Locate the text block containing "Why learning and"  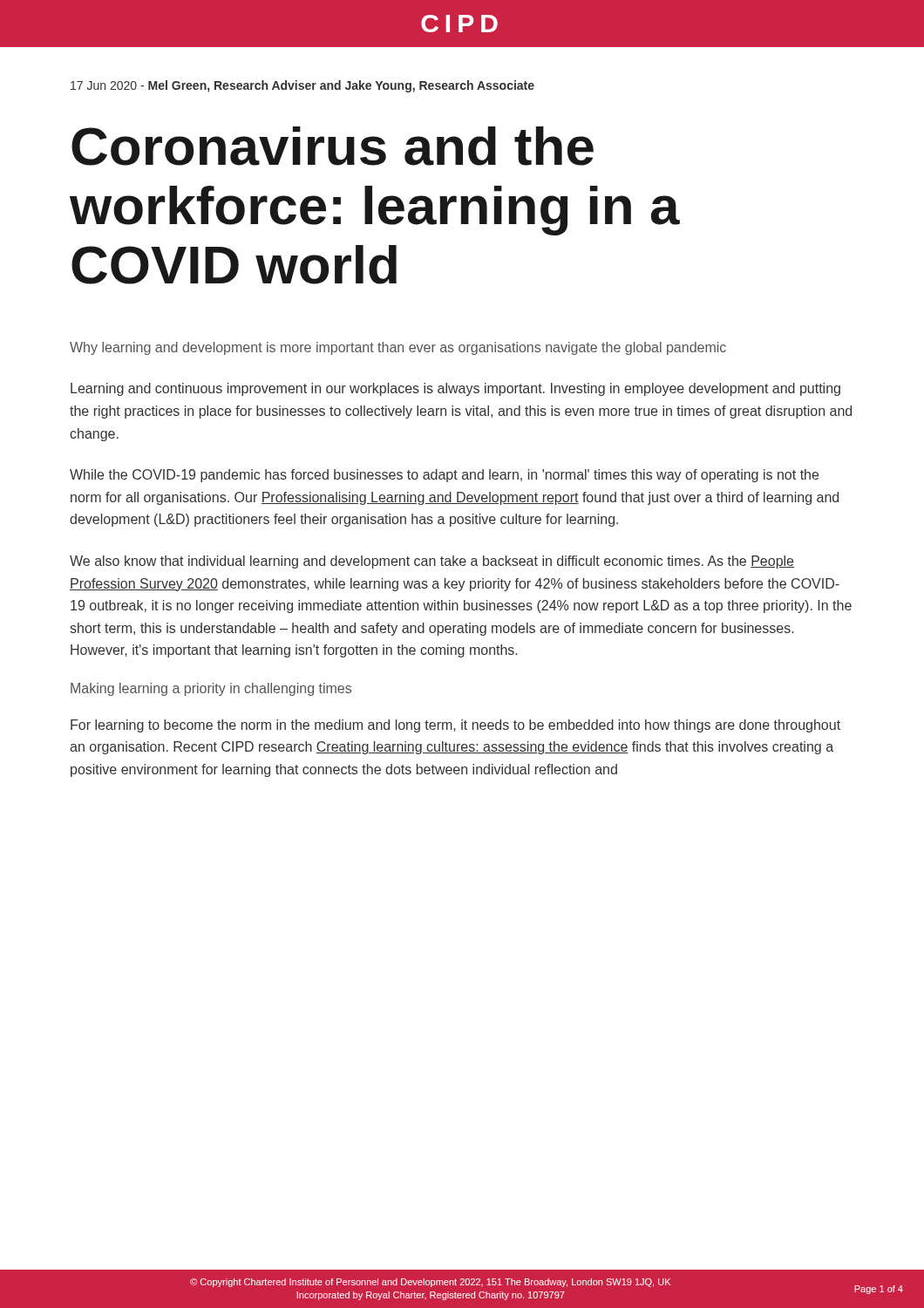pyautogui.click(x=398, y=347)
